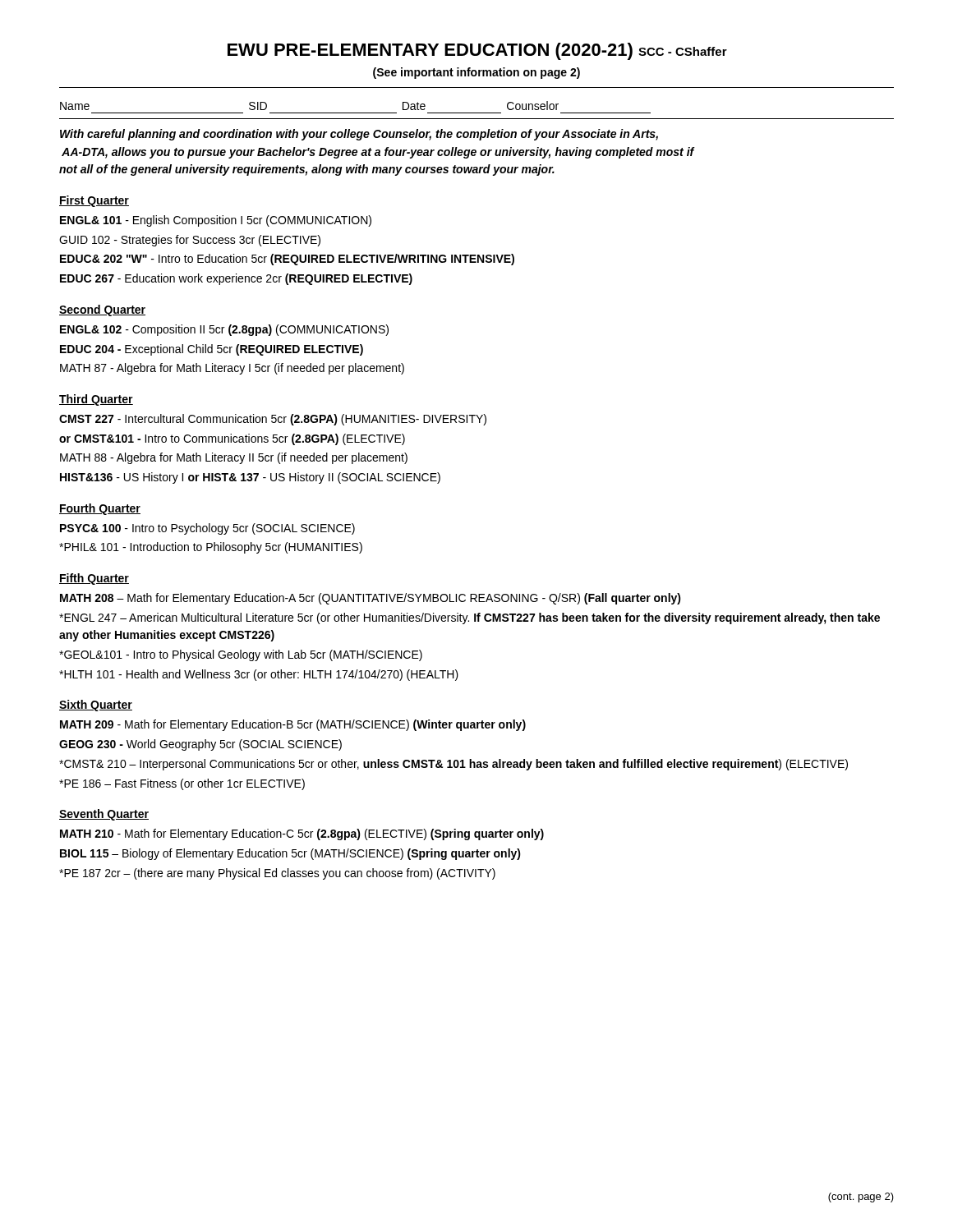Viewport: 953px width, 1232px height.
Task: Locate the list item that reads "*HLTH 101 - Health and Wellness"
Action: click(x=259, y=674)
